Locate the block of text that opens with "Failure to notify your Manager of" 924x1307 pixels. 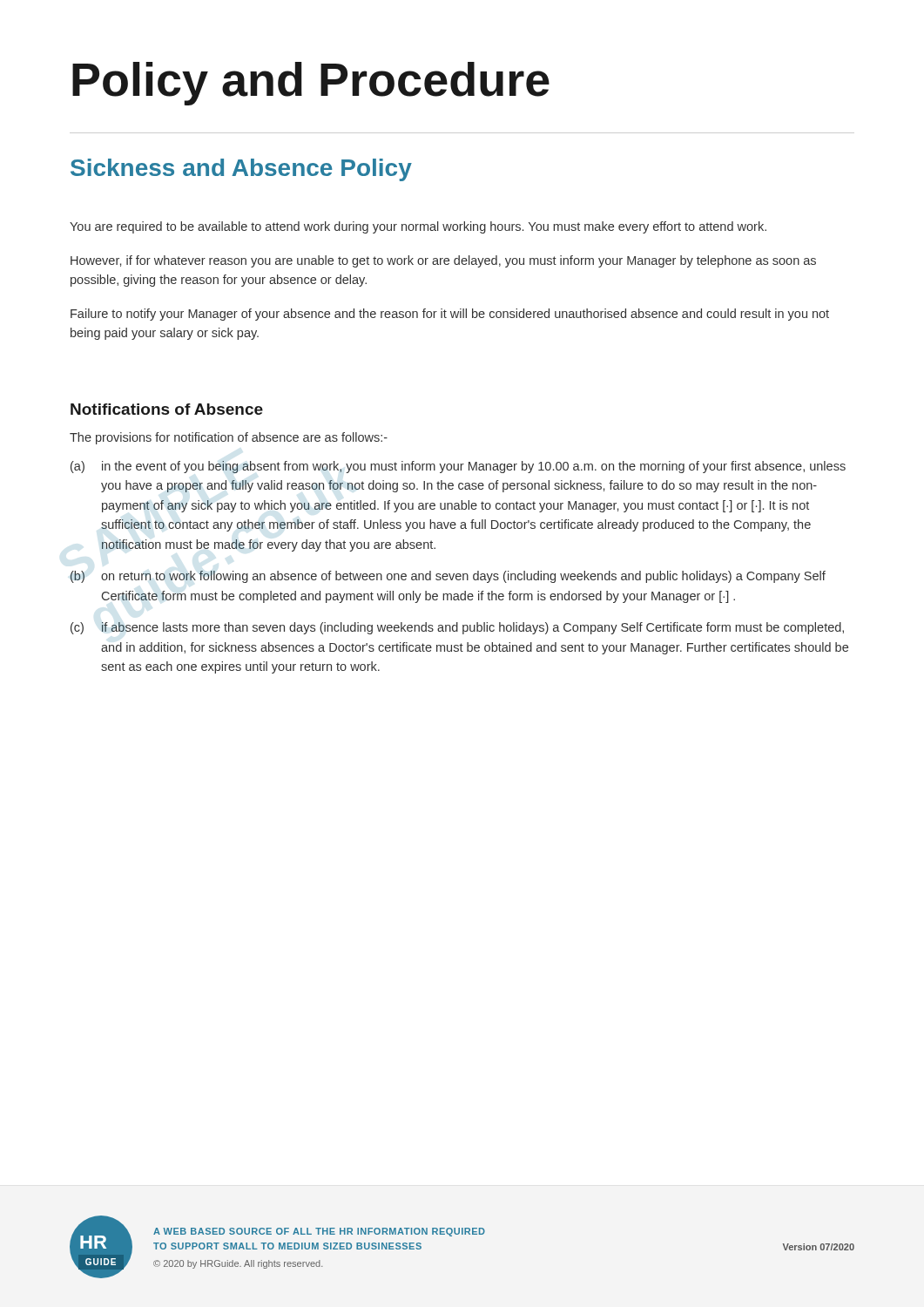point(462,323)
